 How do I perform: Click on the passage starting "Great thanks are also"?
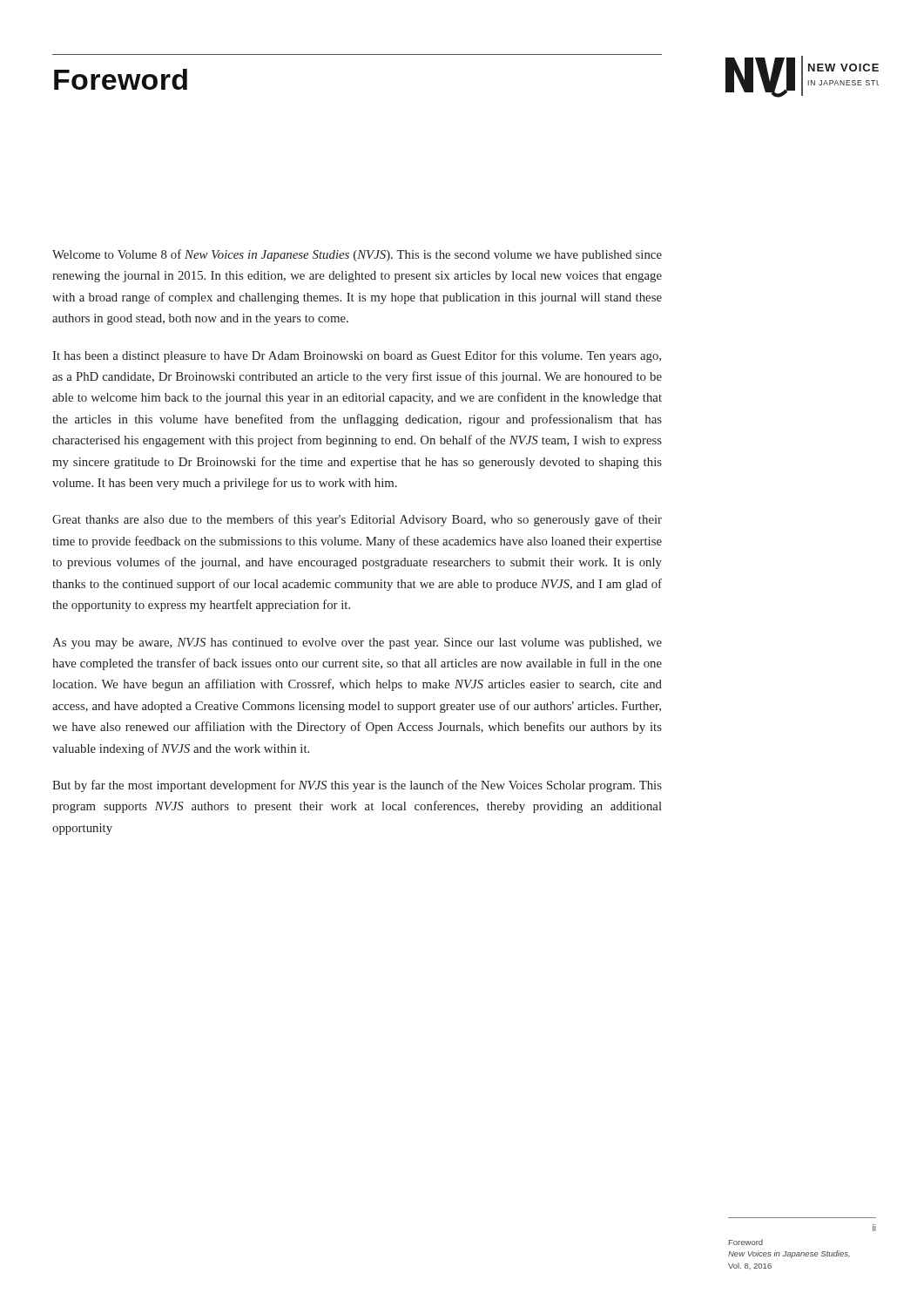[357, 562]
